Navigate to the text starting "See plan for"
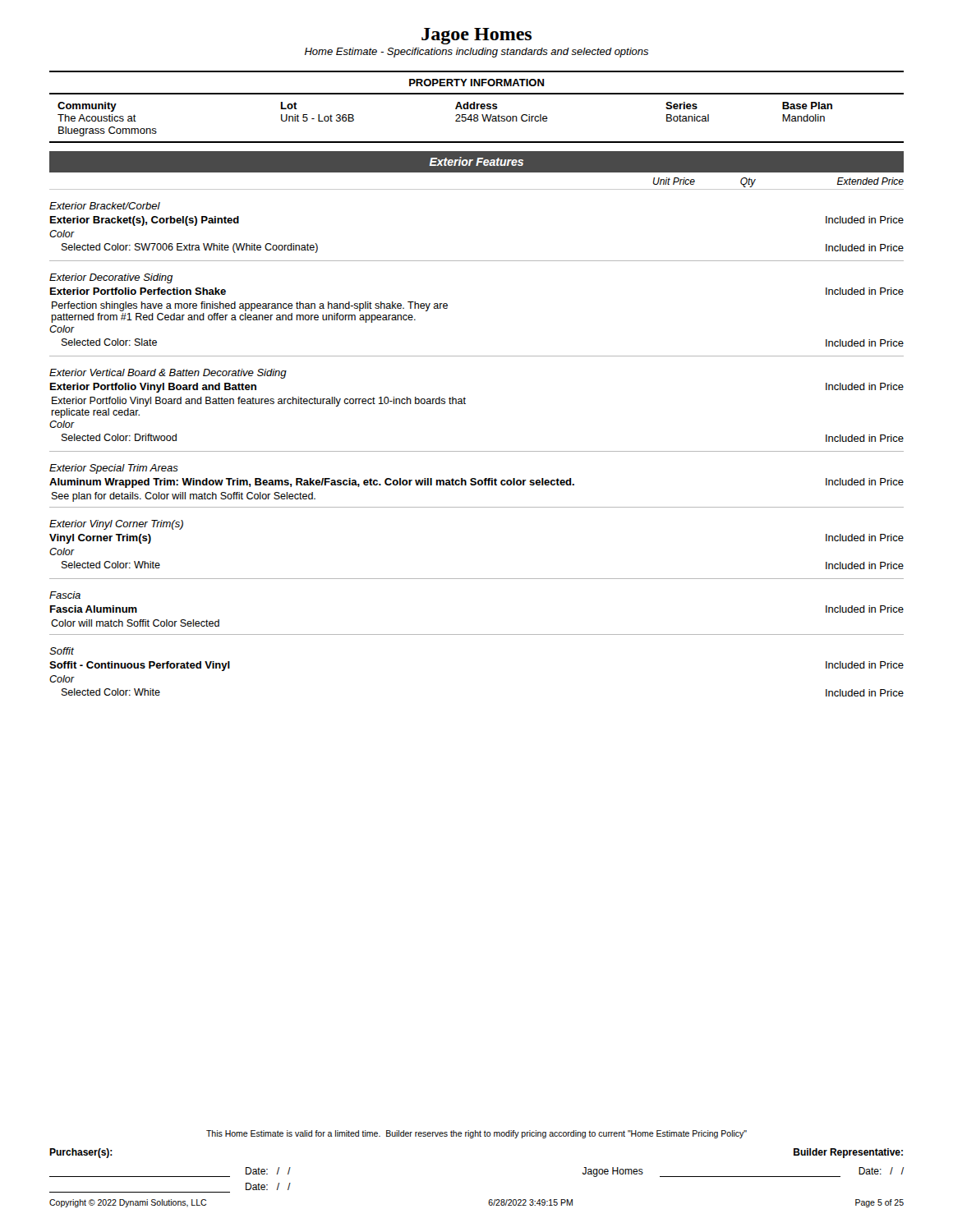953x1232 pixels. [476, 496]
